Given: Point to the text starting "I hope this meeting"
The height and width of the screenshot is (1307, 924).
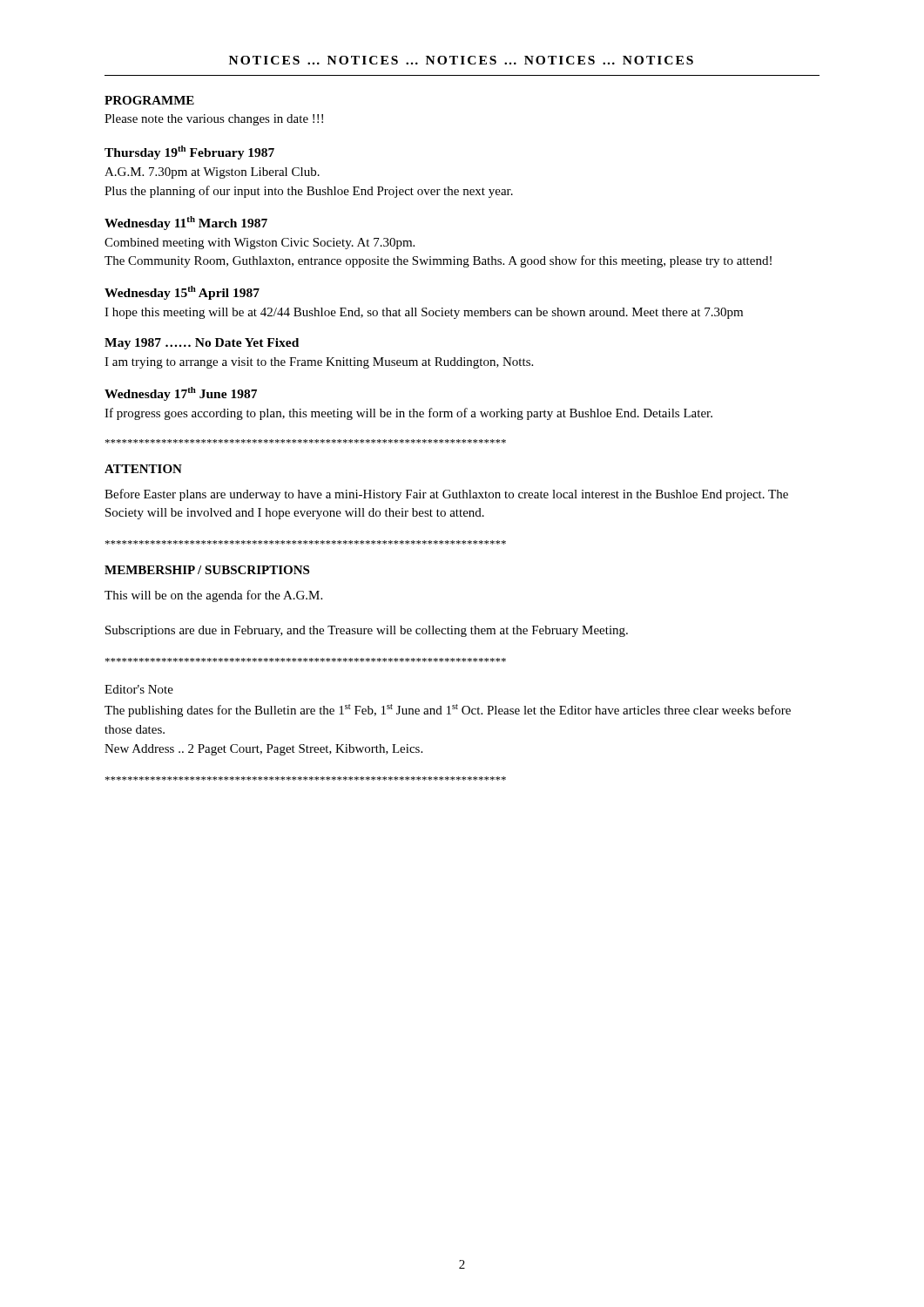Looking at the screenshot, I should point(424,312).
